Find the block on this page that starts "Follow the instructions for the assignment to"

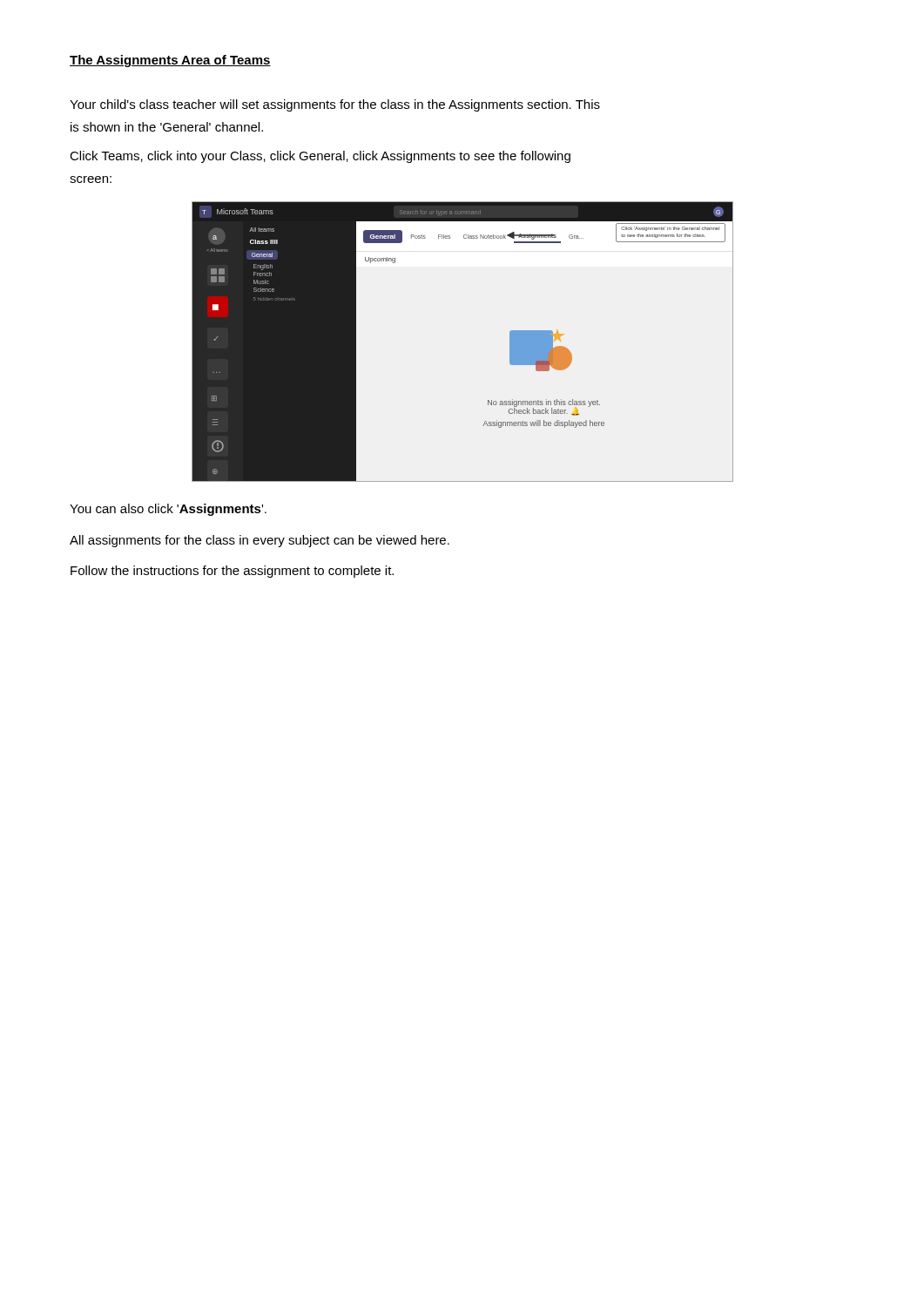(x=232, y=570)
